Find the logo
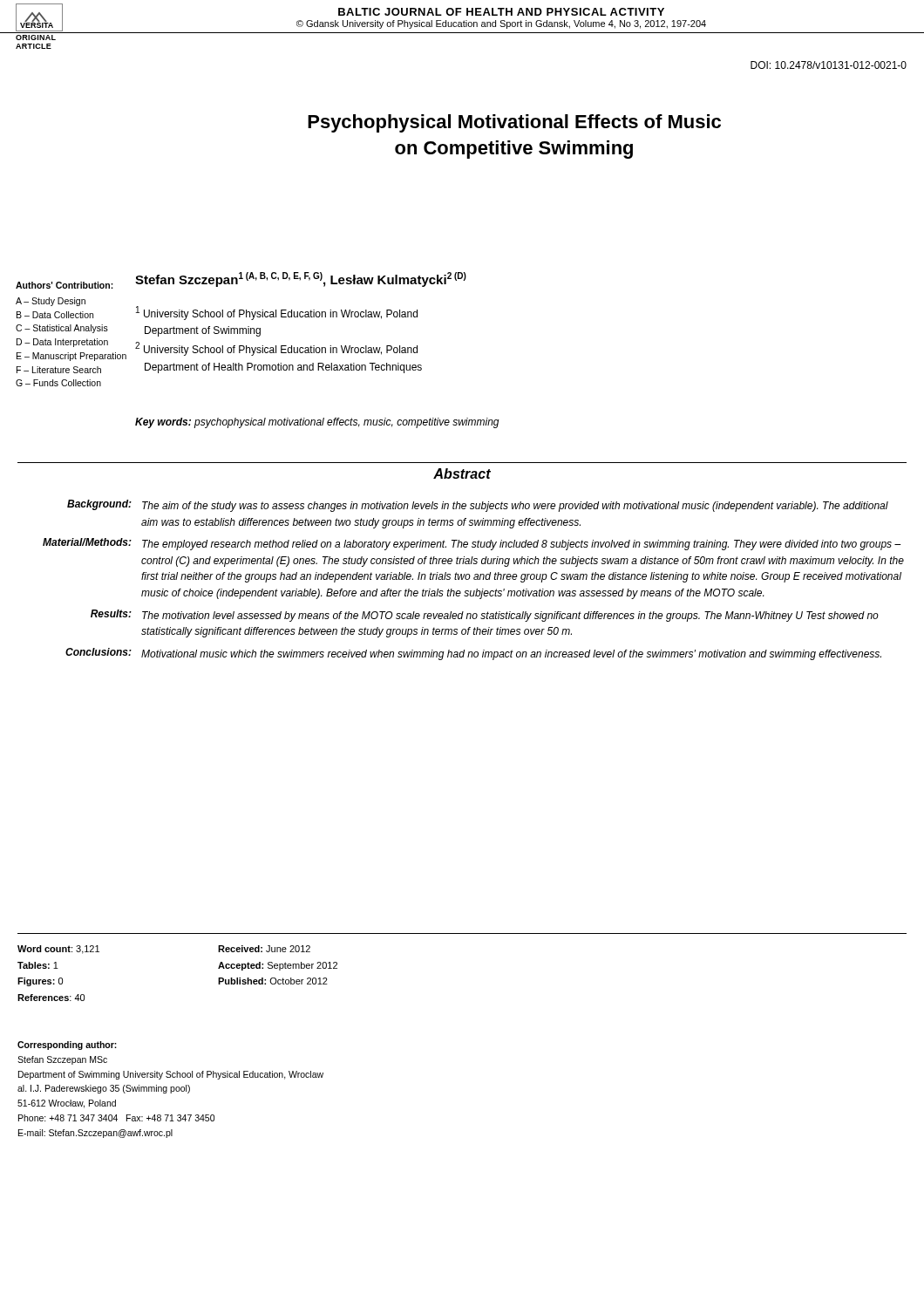This screenshot has height=1308, width=924. tap(54, 27)
